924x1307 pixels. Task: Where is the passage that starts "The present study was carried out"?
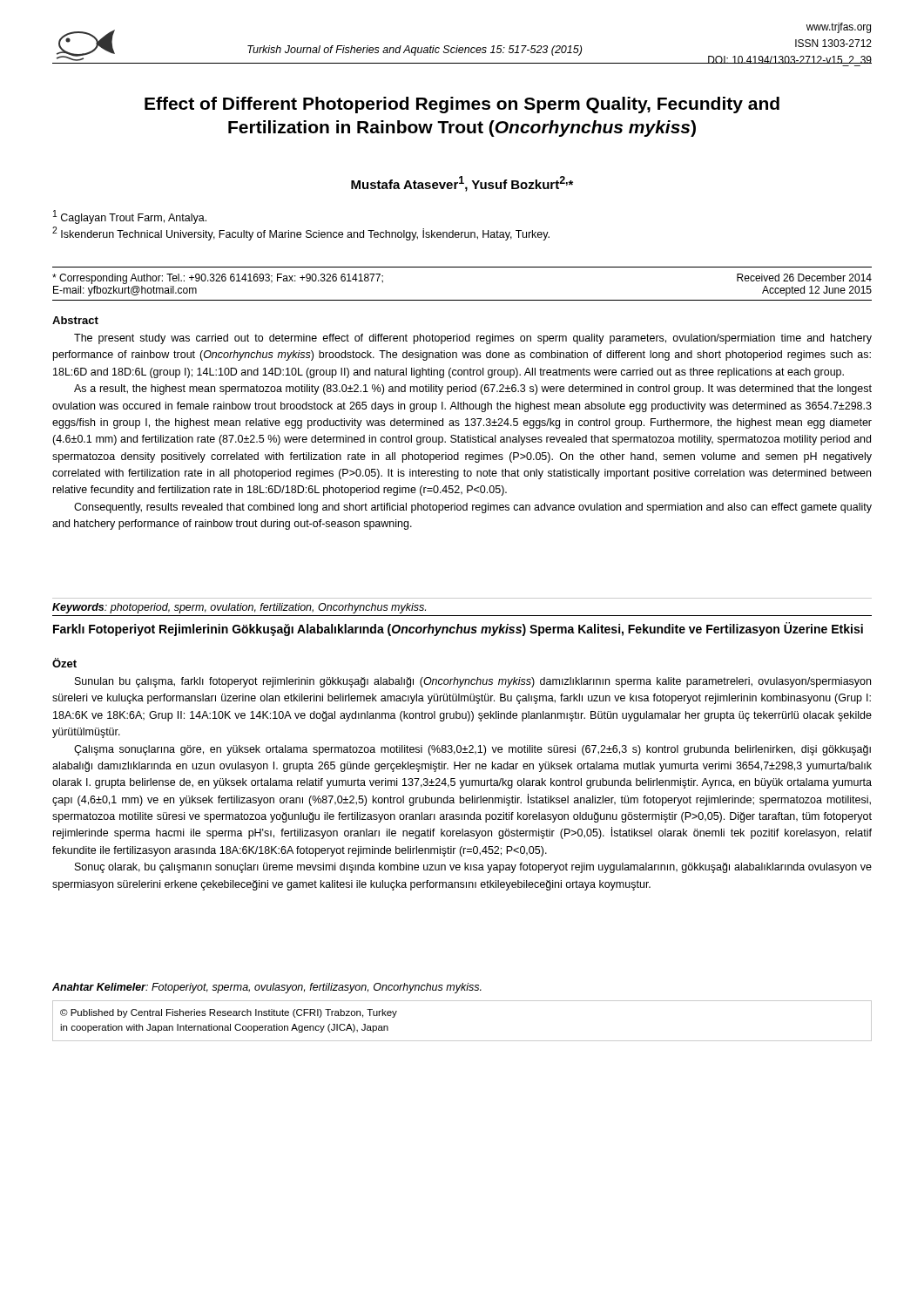(462, 432)
